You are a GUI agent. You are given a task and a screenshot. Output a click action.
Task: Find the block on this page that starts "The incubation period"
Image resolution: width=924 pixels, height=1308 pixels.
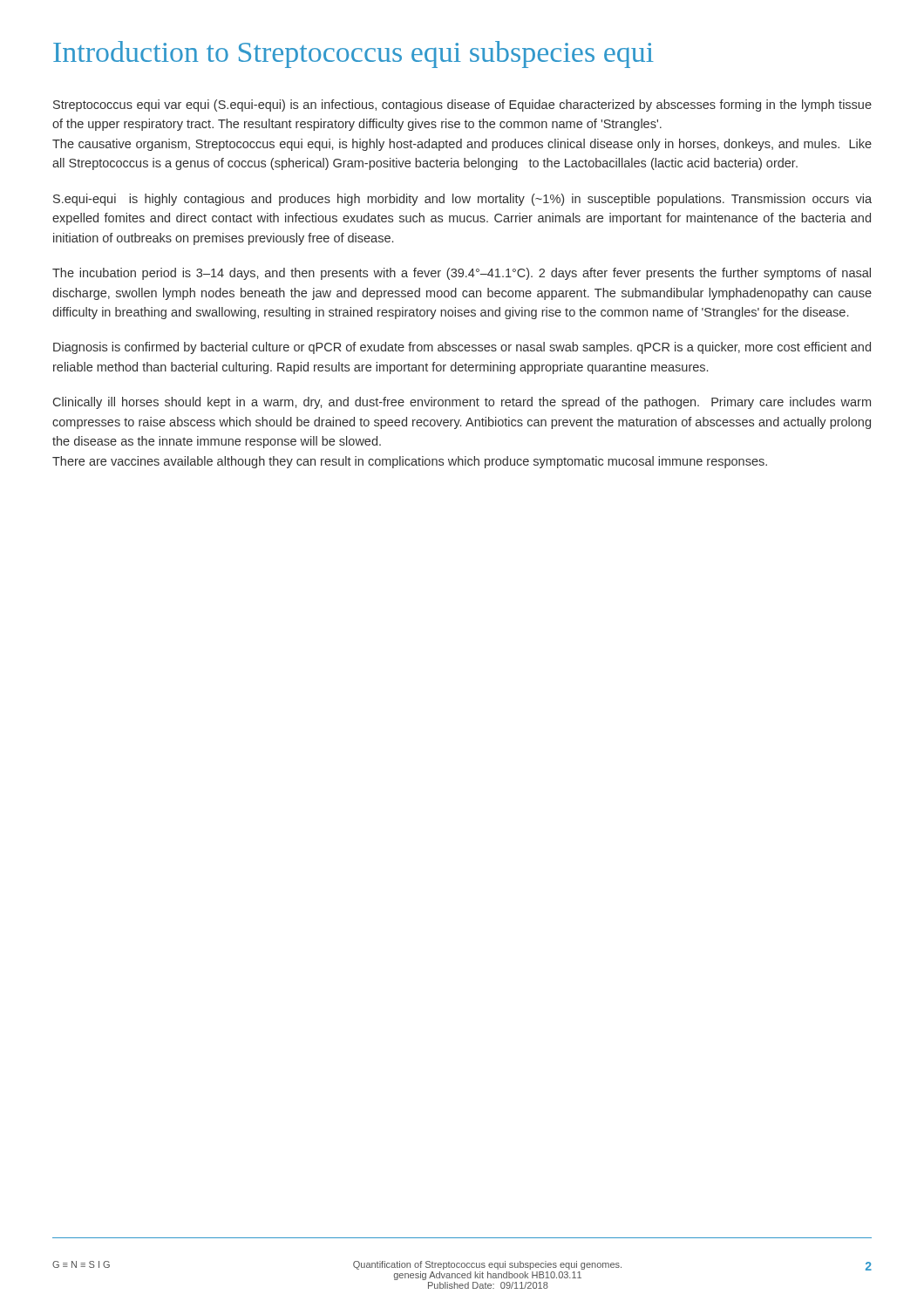[462, 293]
